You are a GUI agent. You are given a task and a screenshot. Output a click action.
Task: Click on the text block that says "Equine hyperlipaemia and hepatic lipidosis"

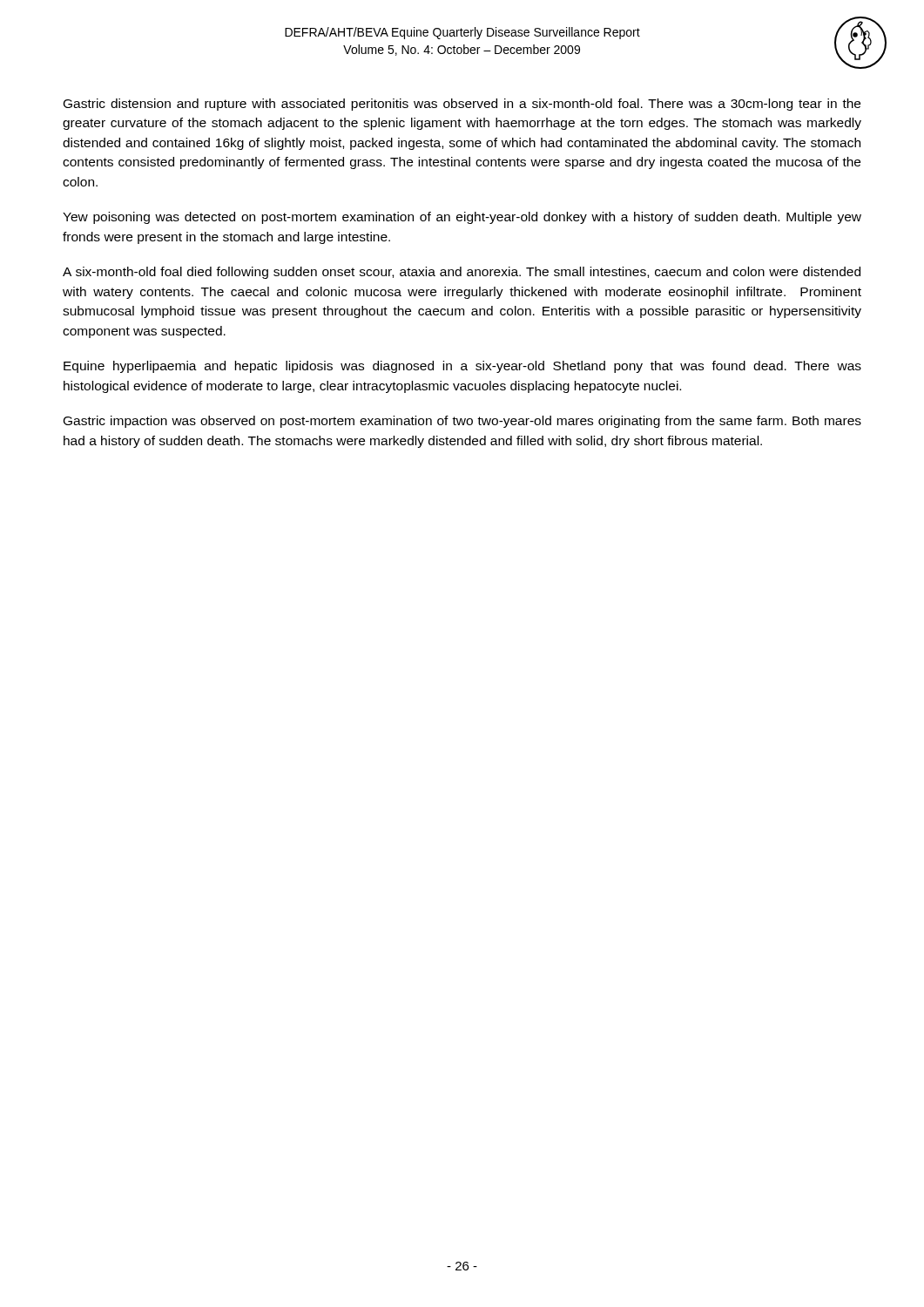462,375
